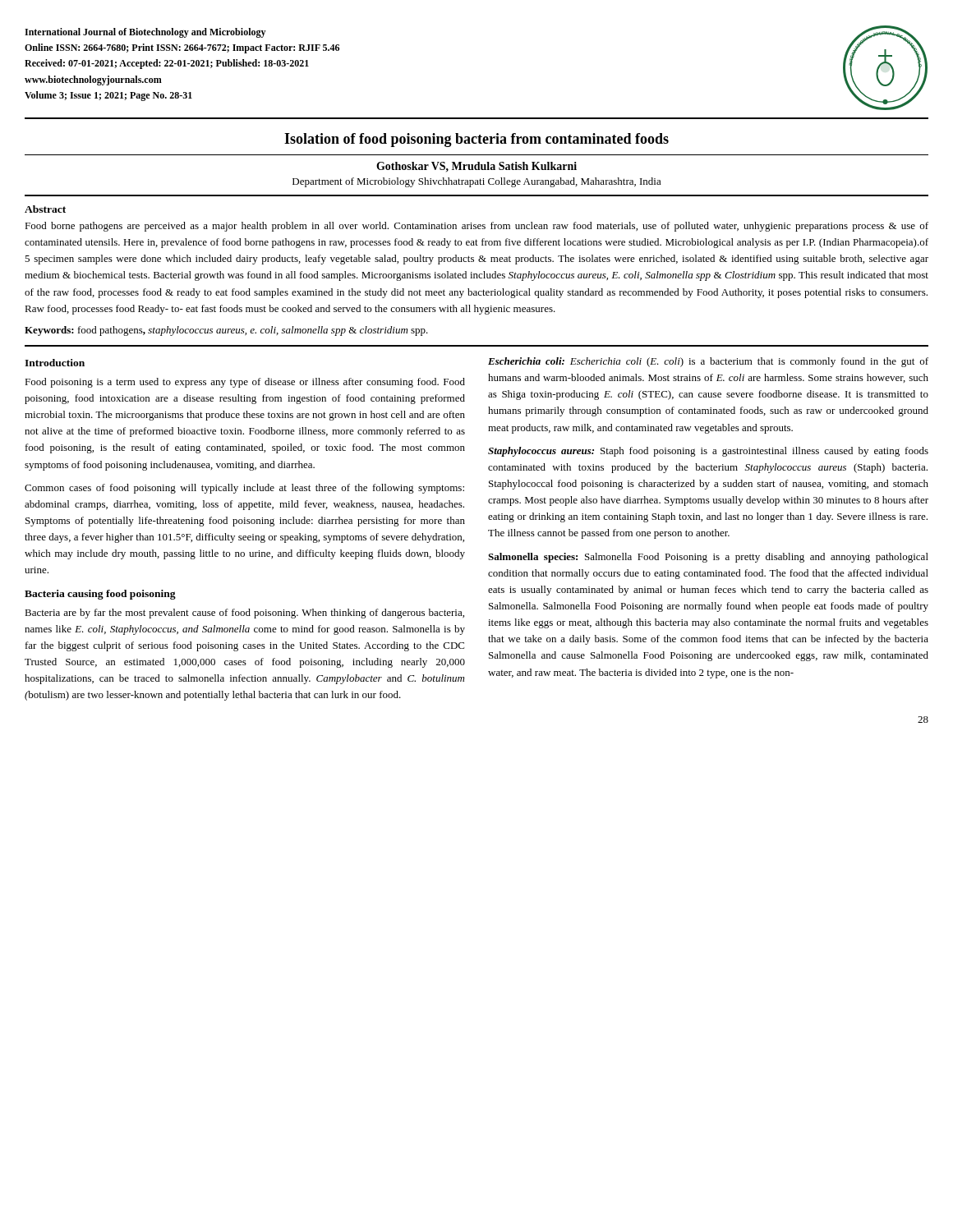Locate the text "Bacteria causing food poisoning"

click(100, 593)
